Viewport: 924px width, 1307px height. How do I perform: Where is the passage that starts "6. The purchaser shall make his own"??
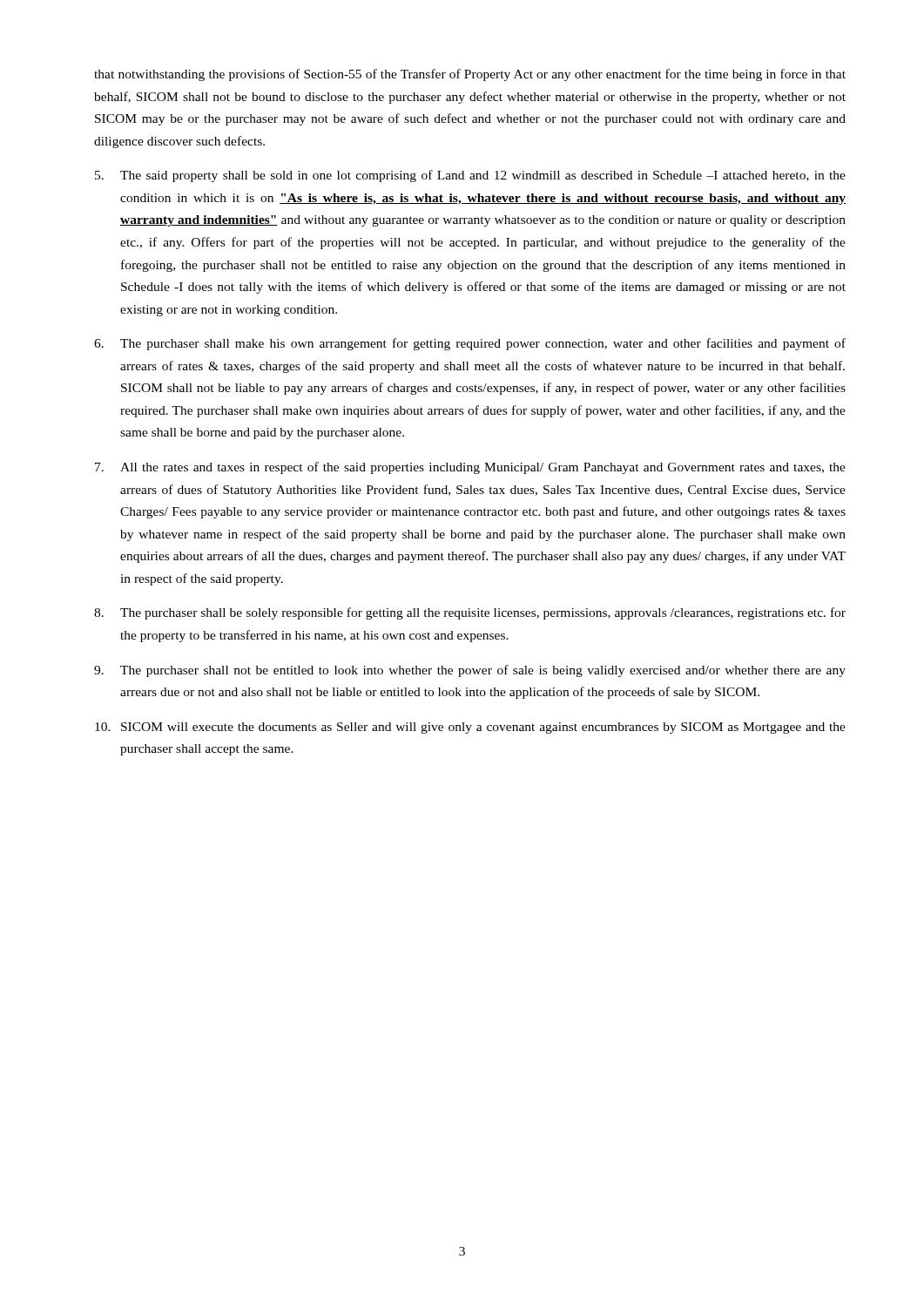click(470, 388)
